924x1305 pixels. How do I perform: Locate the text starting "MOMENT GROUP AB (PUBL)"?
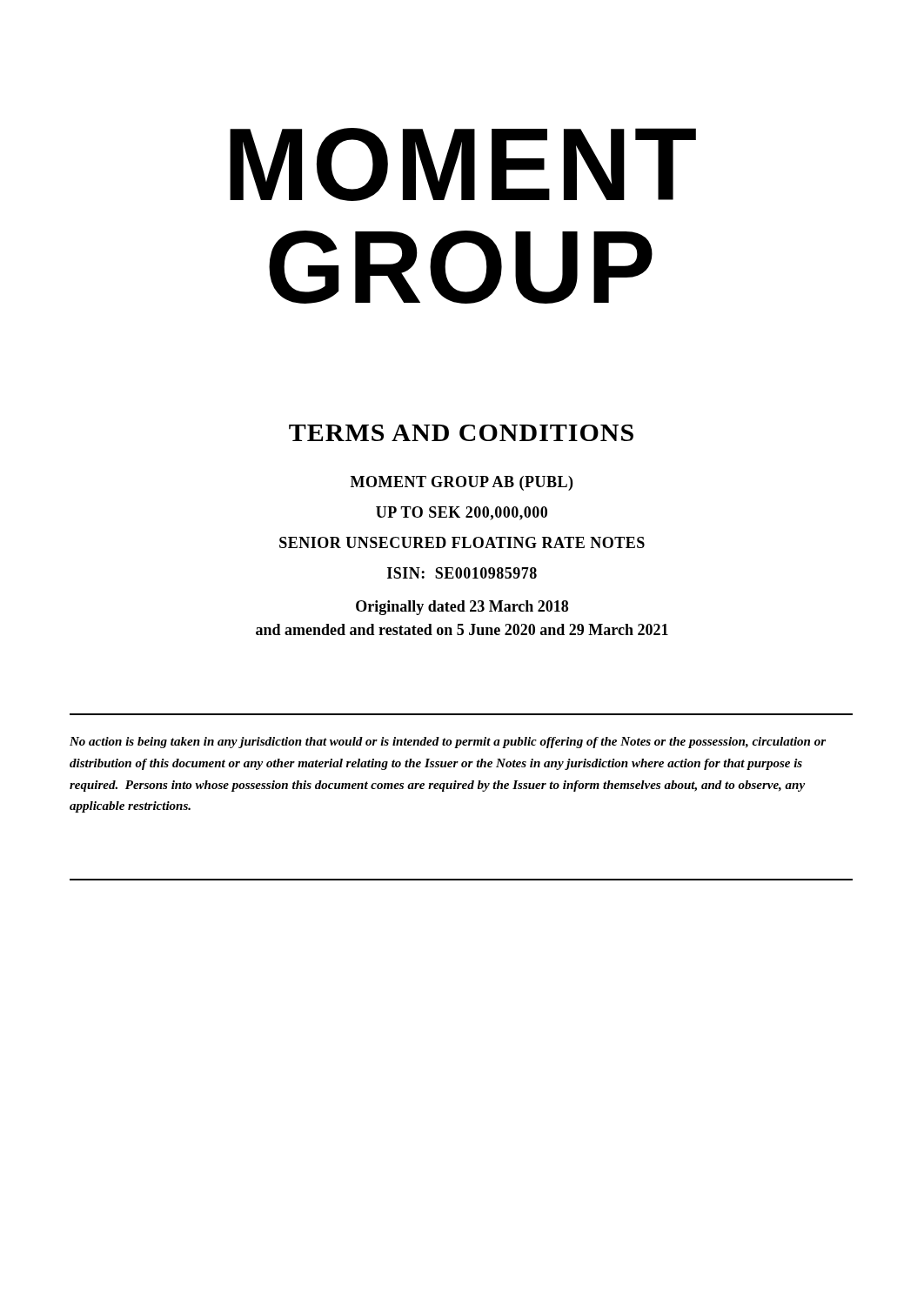click(462, 482)
